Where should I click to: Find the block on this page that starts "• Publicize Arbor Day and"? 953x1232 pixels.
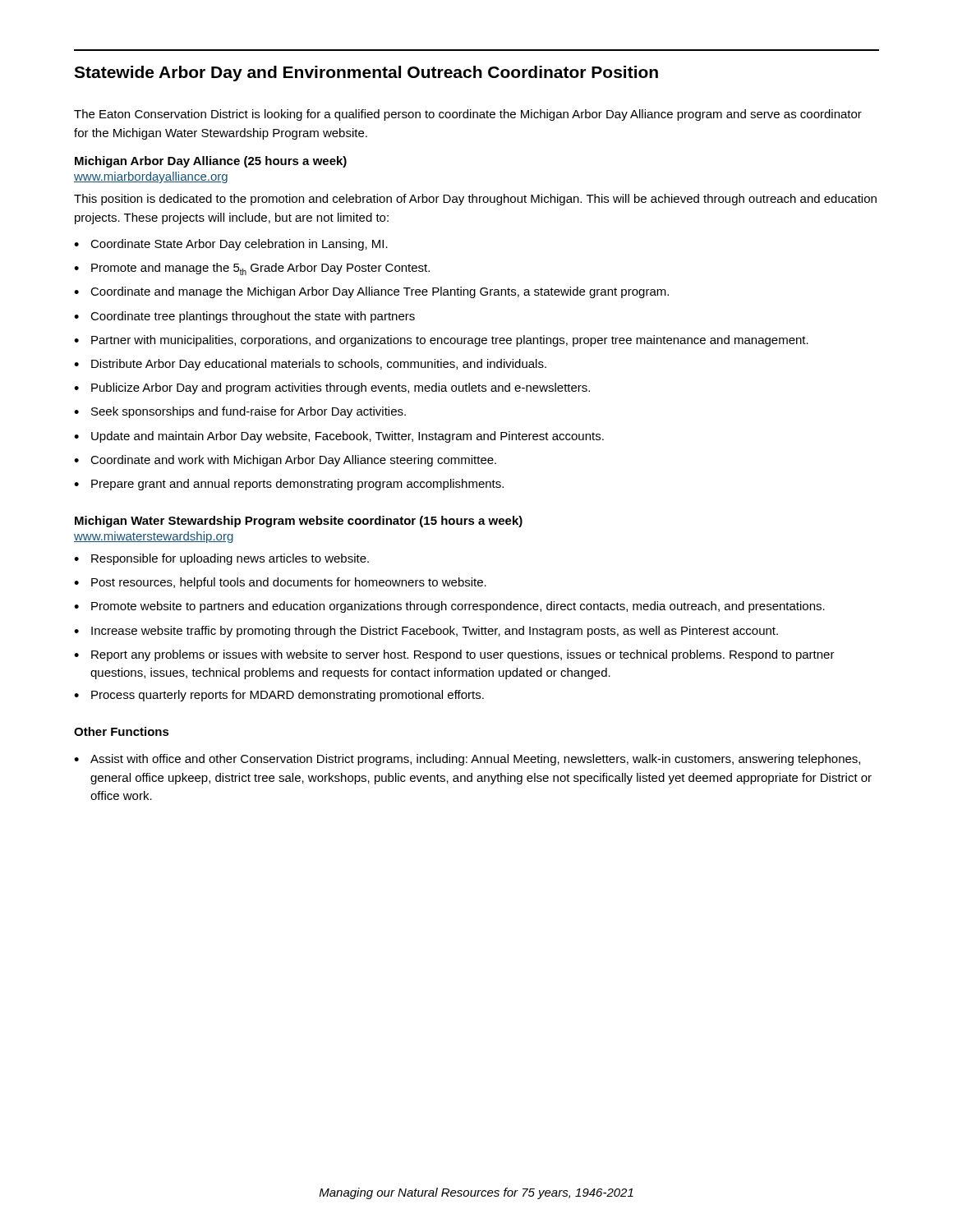[476, 389]
